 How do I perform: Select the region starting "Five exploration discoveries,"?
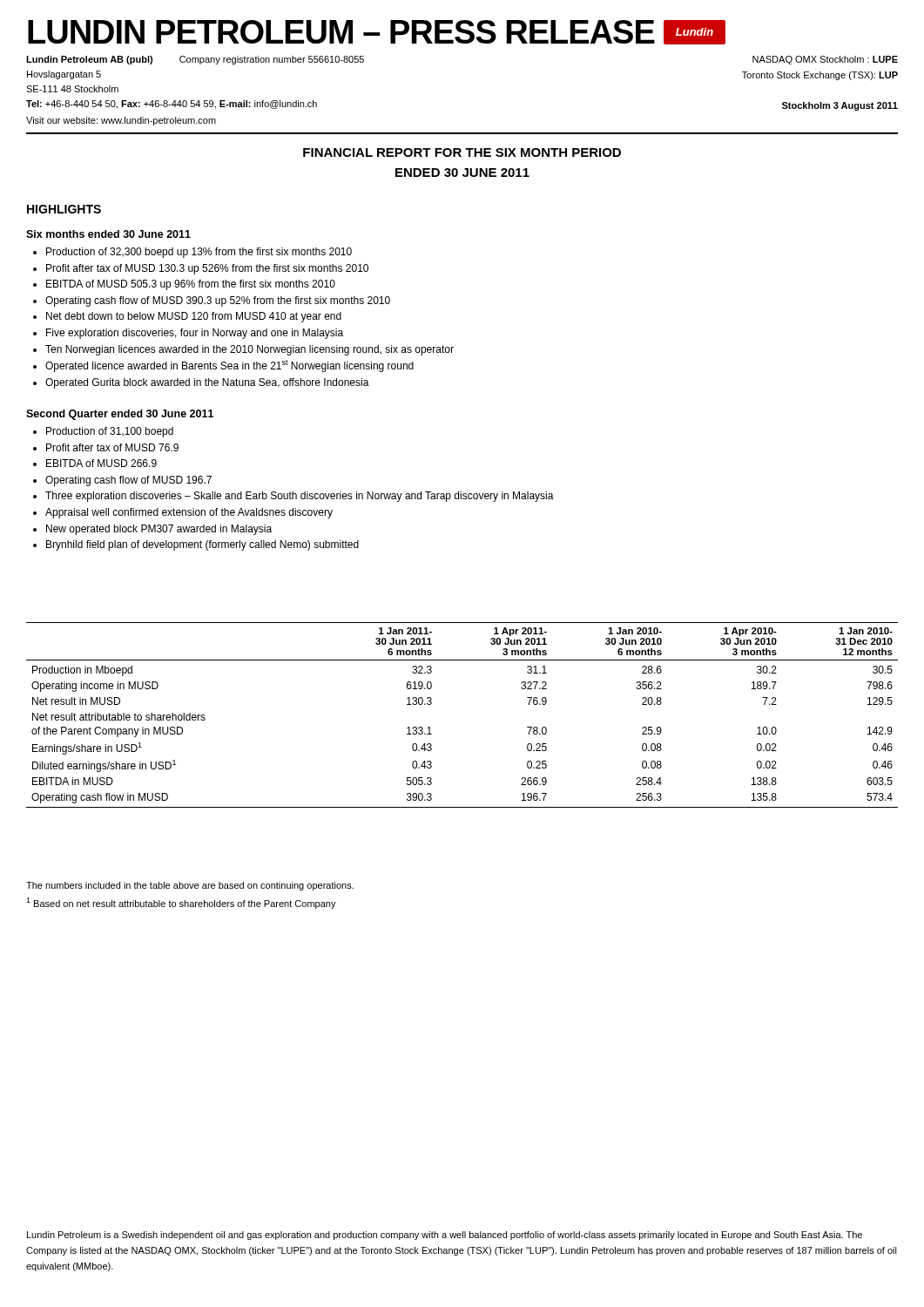click(x=194, y=333)
